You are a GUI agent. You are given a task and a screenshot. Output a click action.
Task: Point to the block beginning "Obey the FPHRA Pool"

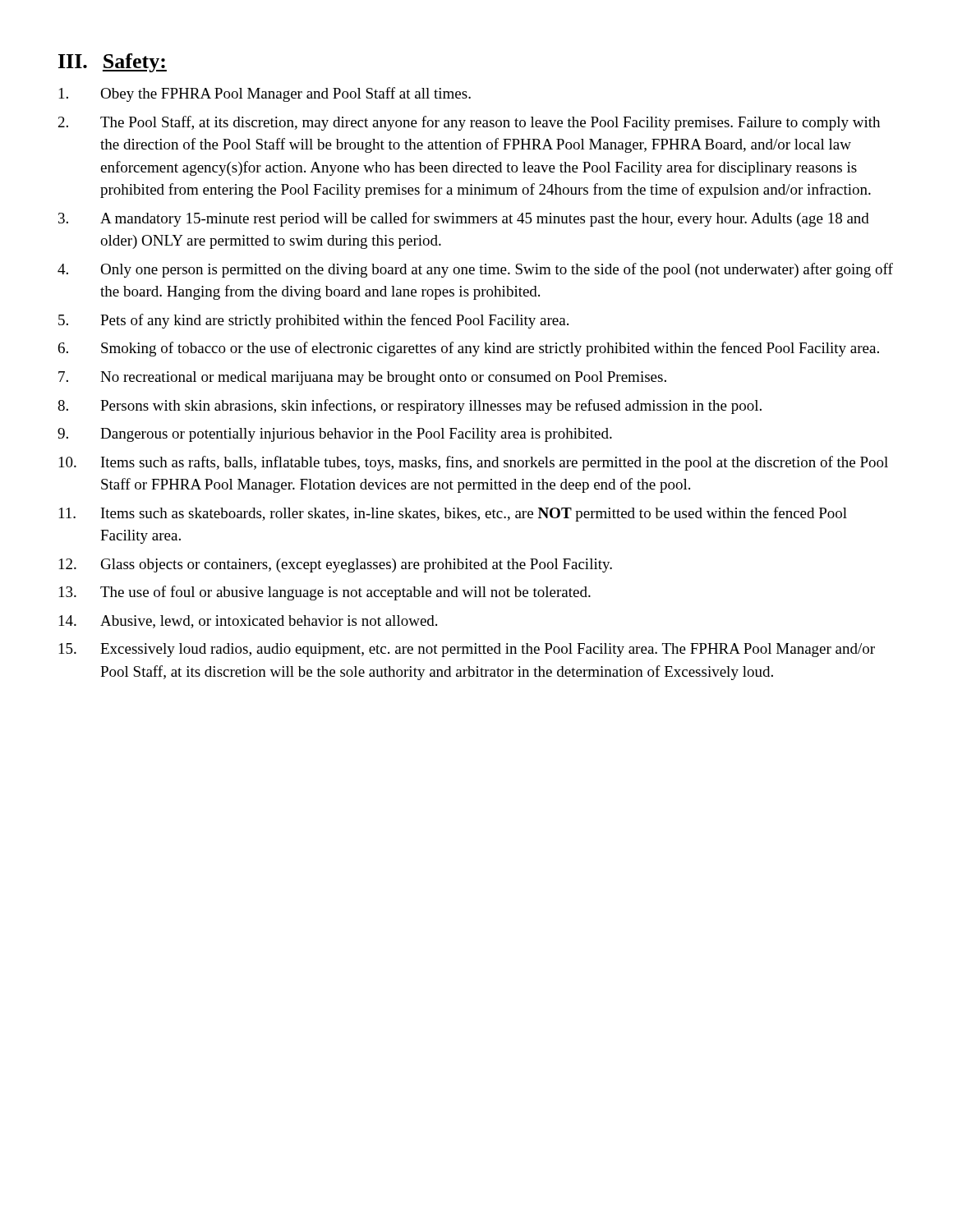pyautogui.click(x=265, y=93)
